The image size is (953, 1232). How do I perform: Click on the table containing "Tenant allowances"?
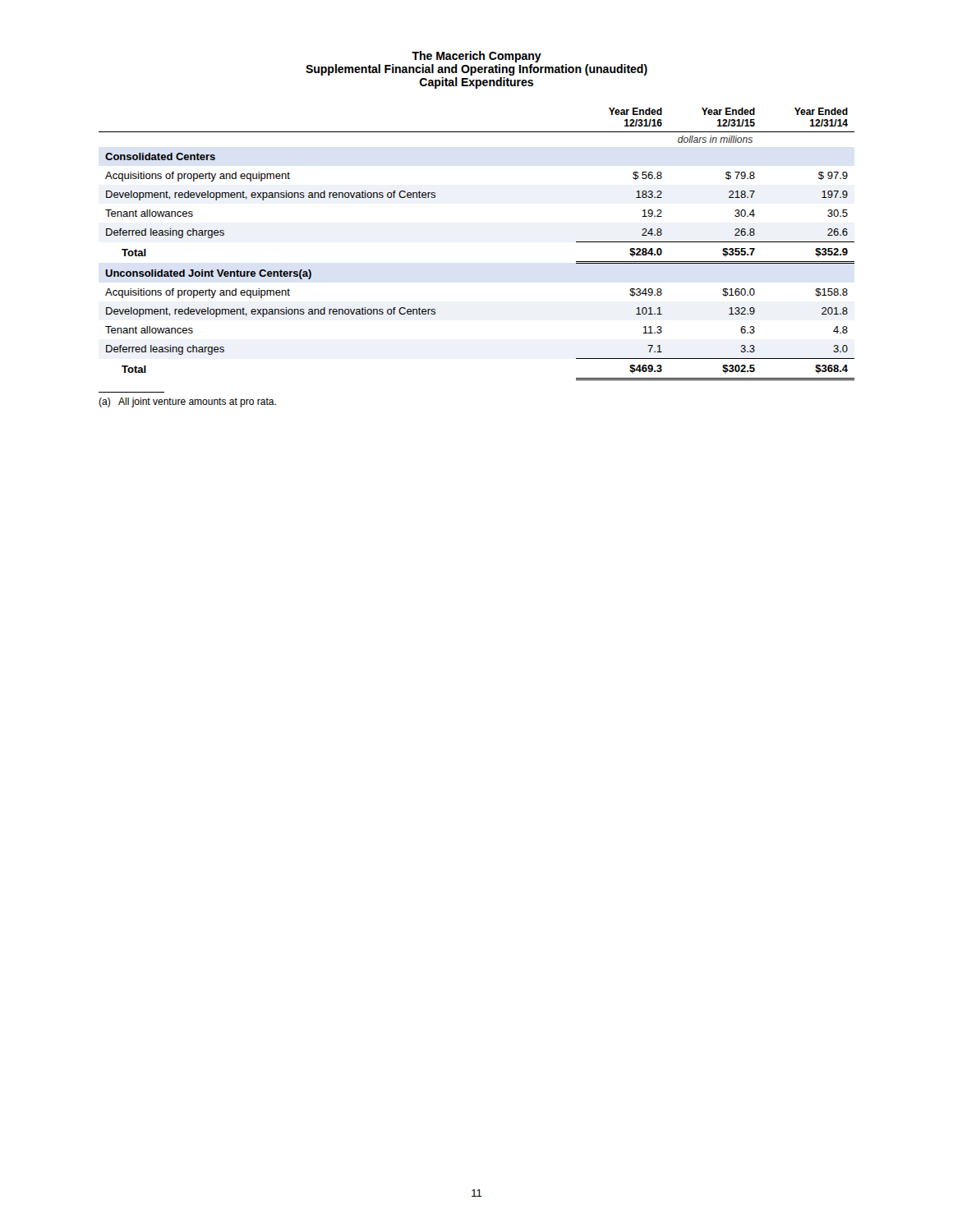pyautogui.click(x=476, y=242)
